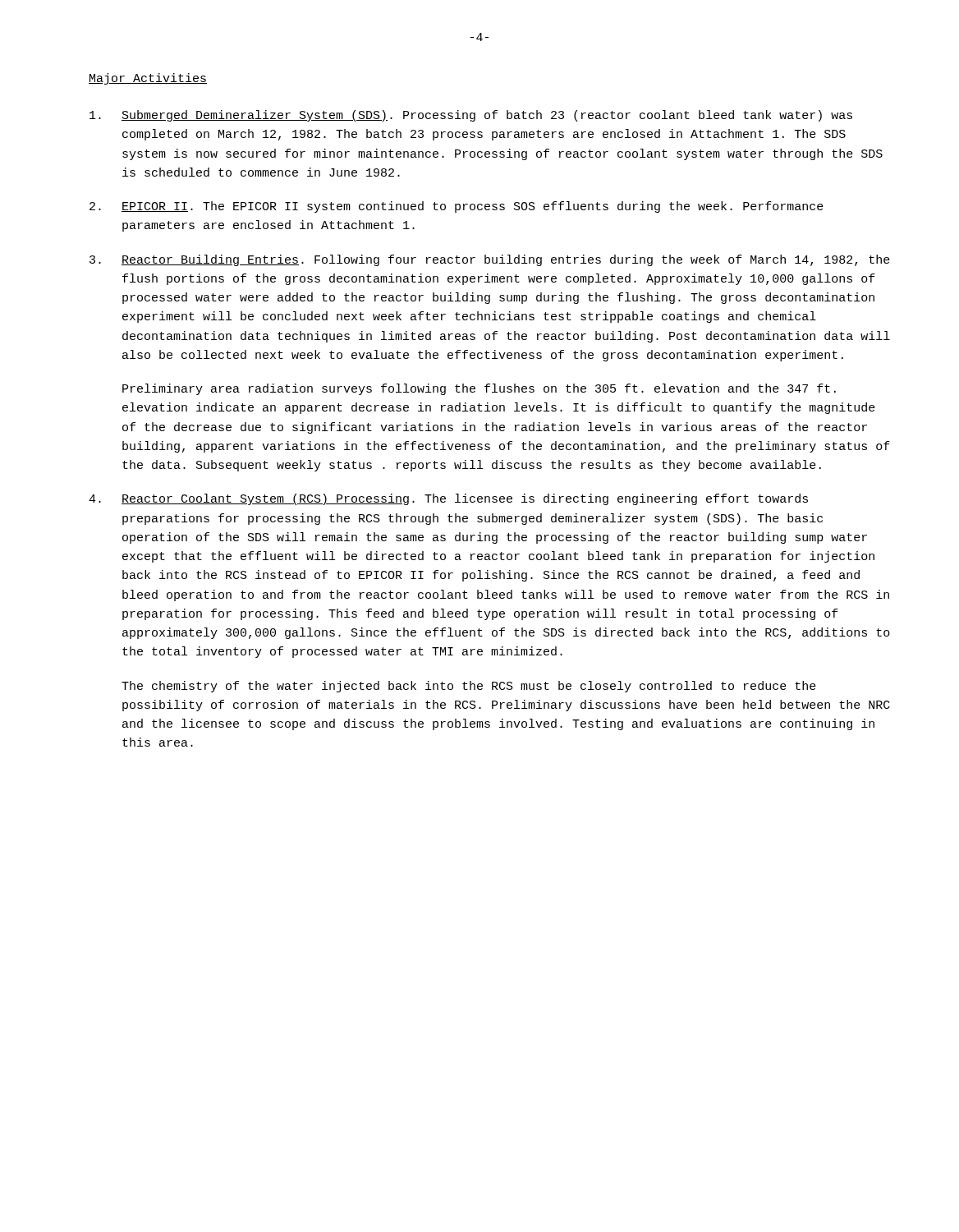Image resolution: width=959 pixels, height=1232 pixels.
Task: Find the text block that says "The chemistry of the"
Action: (506, 715)
